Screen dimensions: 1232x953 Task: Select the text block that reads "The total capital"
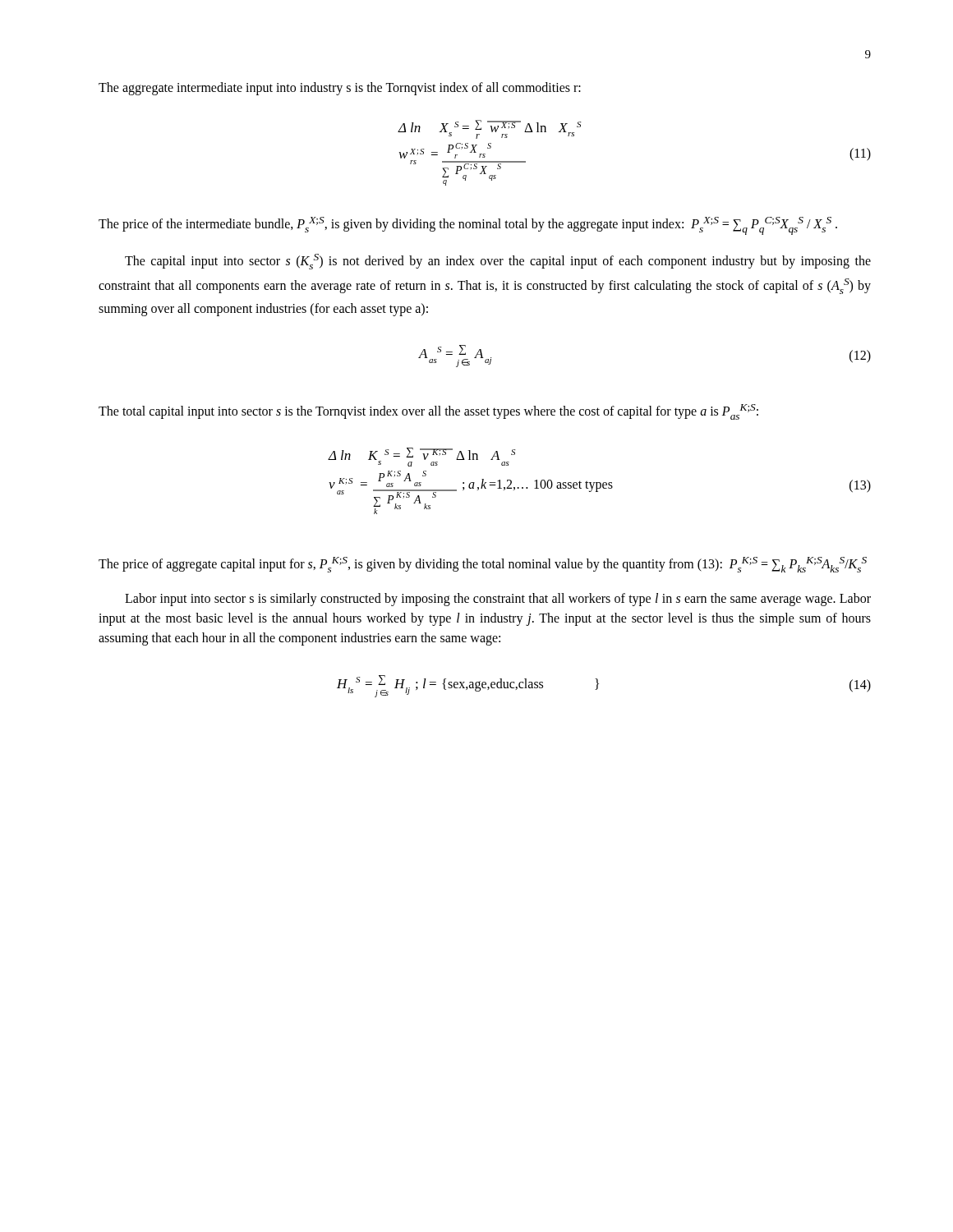coord(429,411)
